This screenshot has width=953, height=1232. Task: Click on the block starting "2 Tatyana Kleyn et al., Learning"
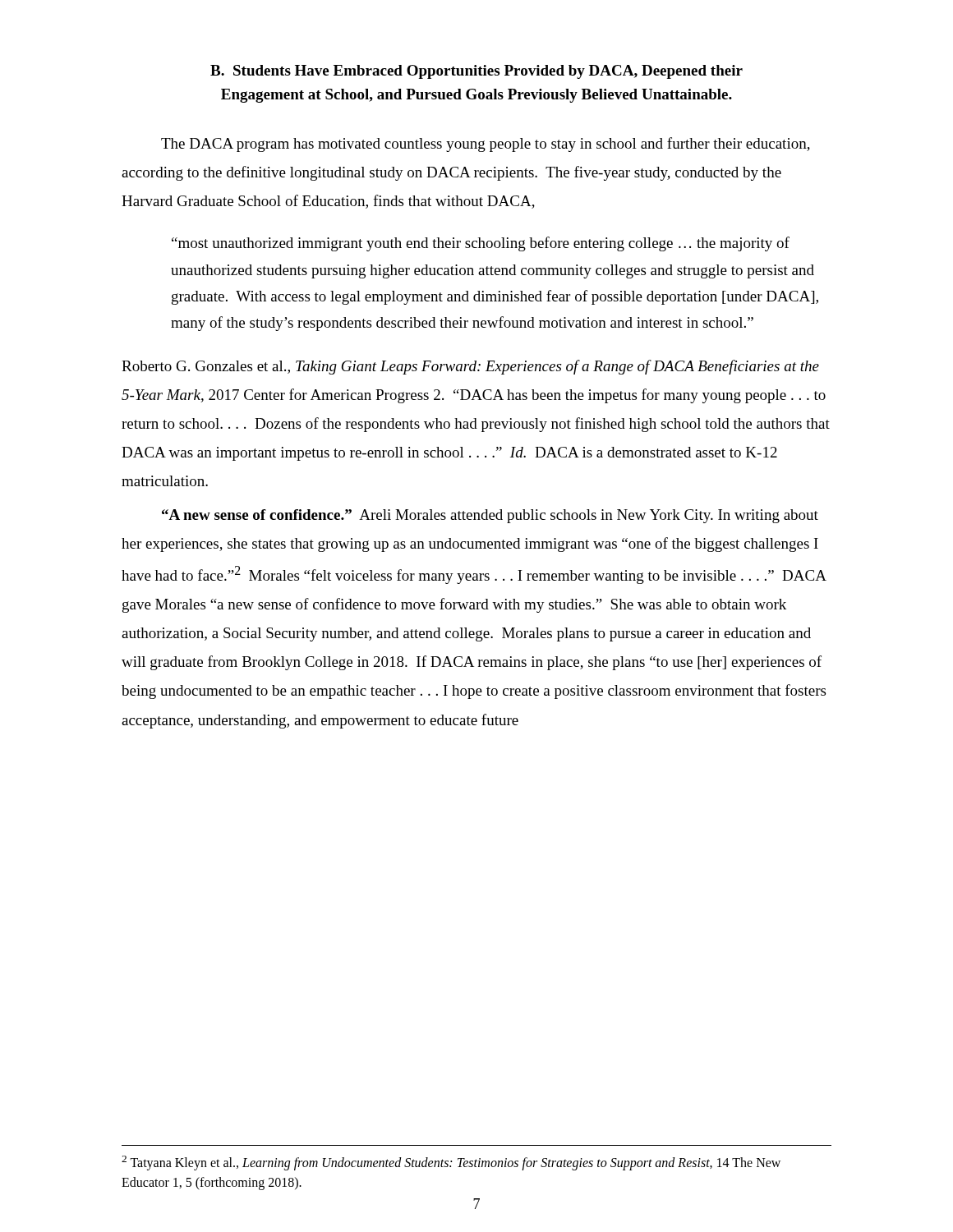451,1171
